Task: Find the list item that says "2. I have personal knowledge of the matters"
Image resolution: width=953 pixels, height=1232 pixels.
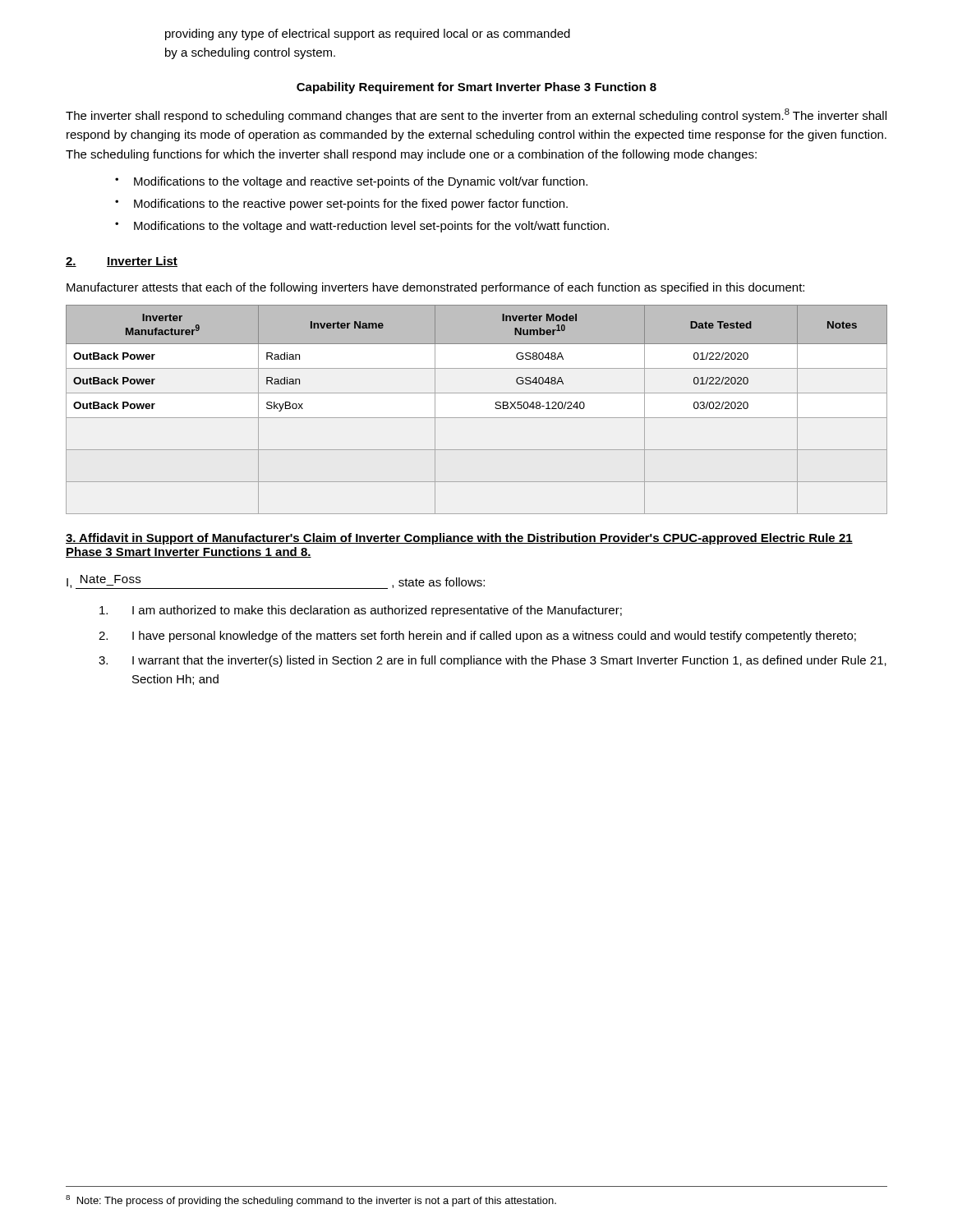Action: 493,635
